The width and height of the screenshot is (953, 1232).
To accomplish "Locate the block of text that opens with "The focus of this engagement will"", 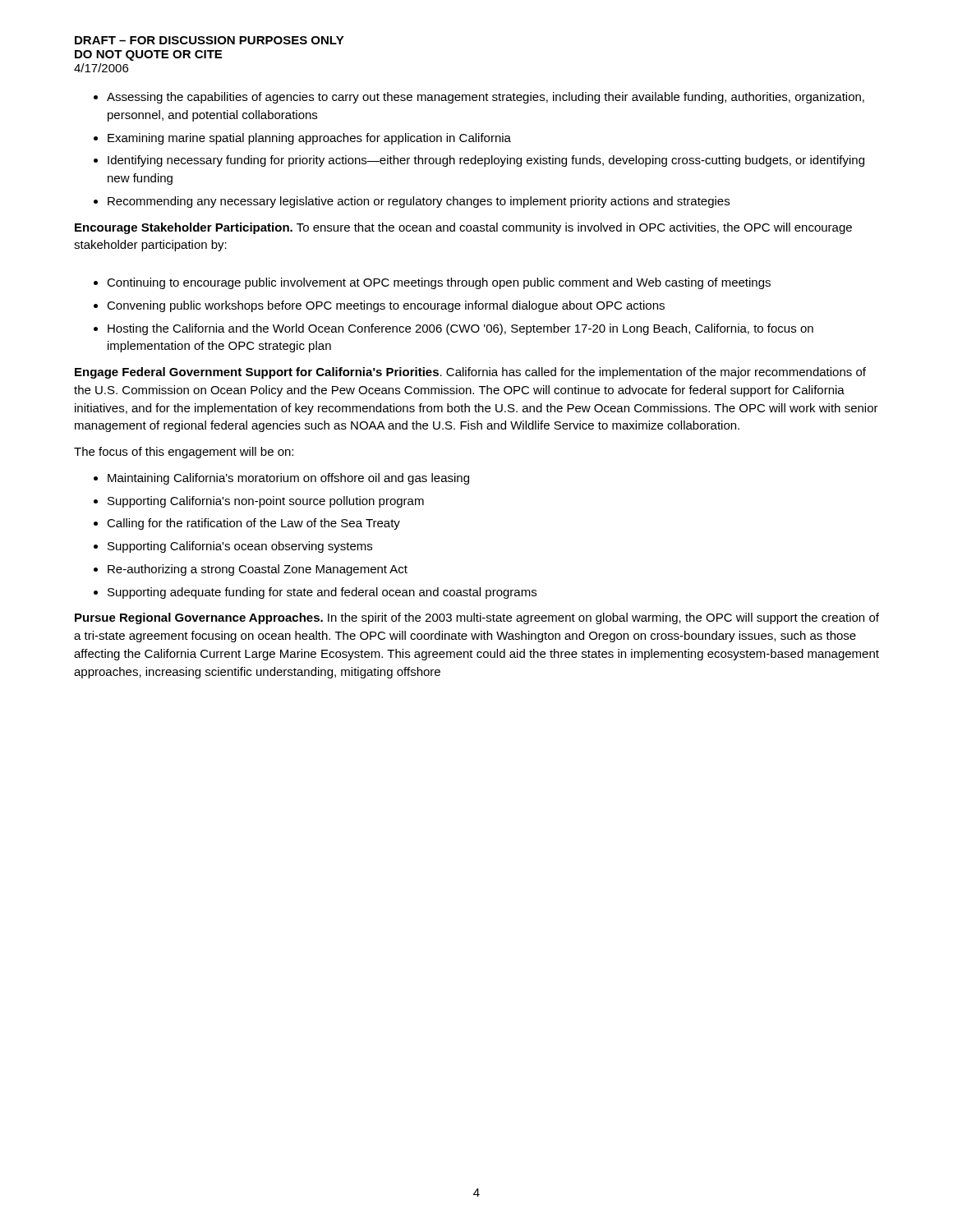I will coord(184,451).
